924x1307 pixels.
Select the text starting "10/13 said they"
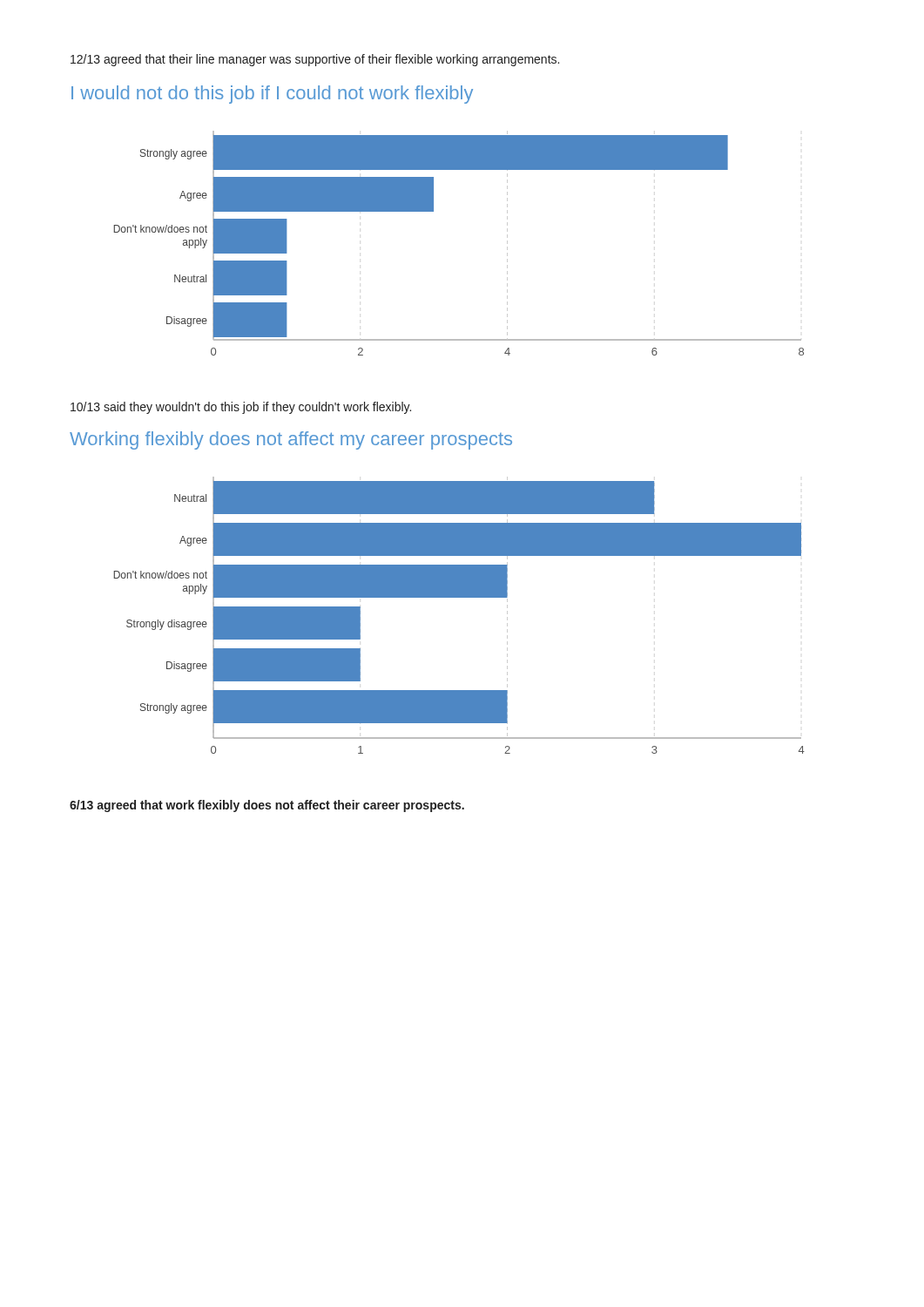pos(241,407)
